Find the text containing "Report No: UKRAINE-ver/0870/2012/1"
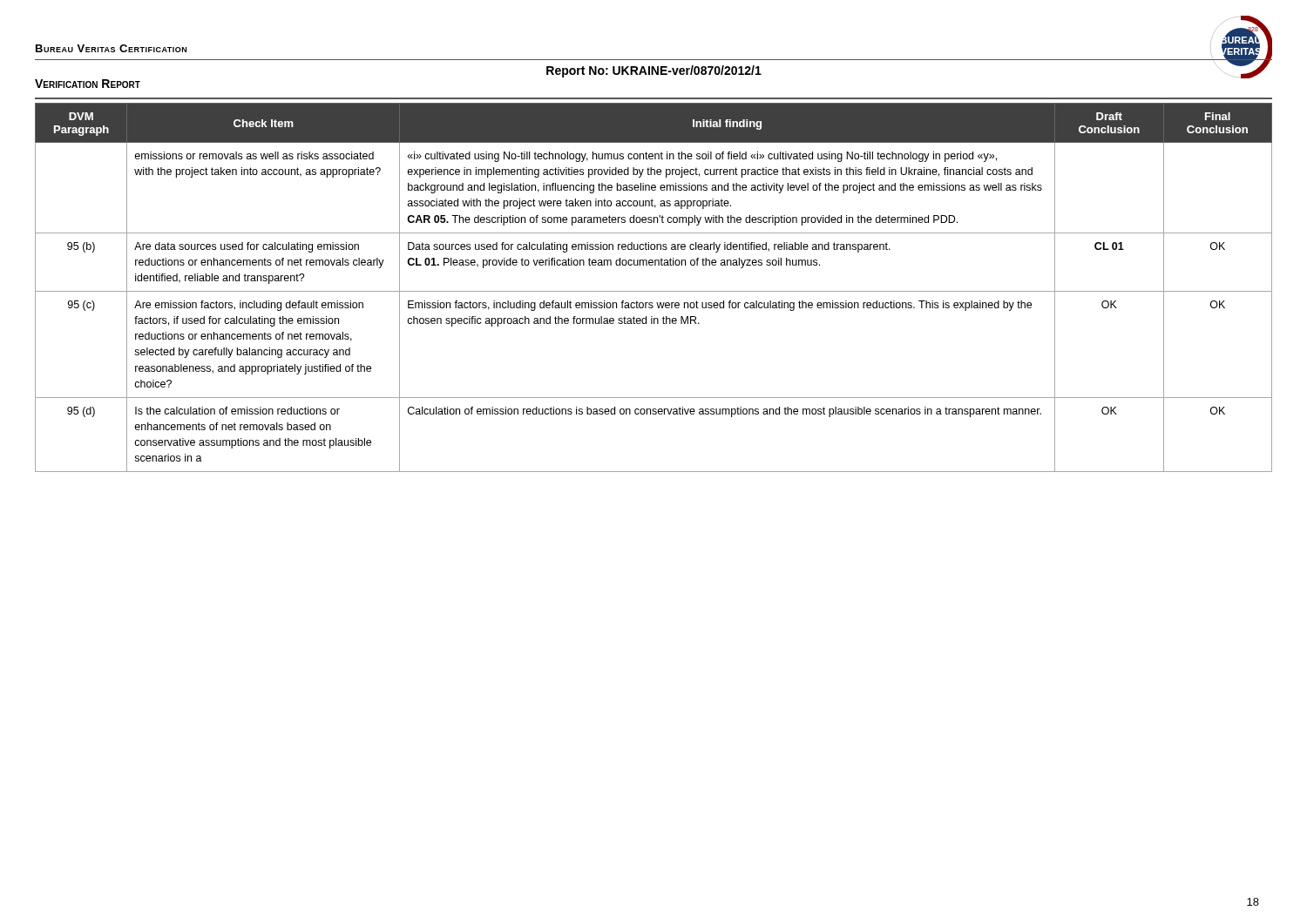1307x924 pixels. [x=654, y=71]
